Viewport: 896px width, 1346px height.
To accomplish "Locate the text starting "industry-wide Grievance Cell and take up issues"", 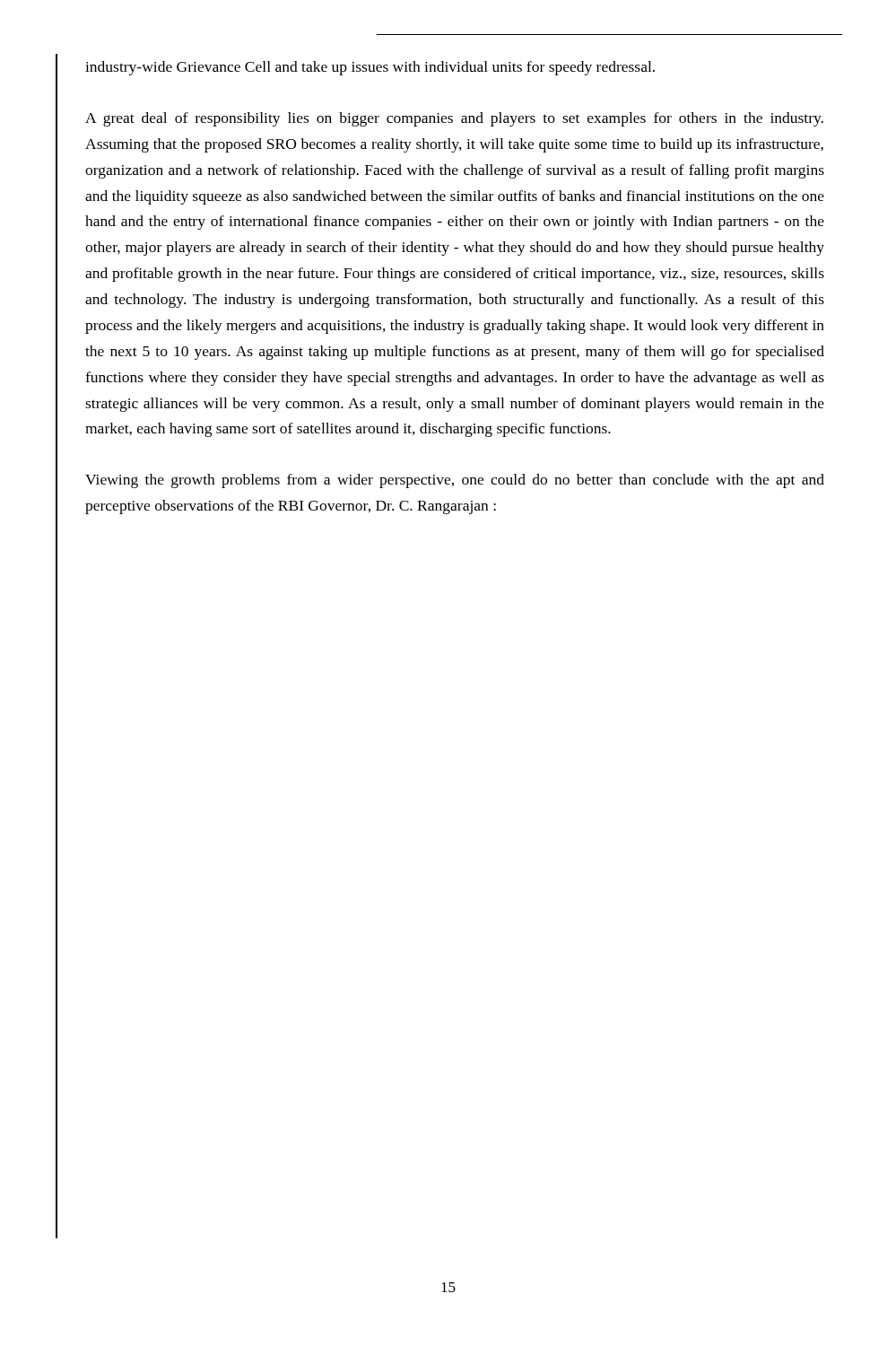I will 370,66.
